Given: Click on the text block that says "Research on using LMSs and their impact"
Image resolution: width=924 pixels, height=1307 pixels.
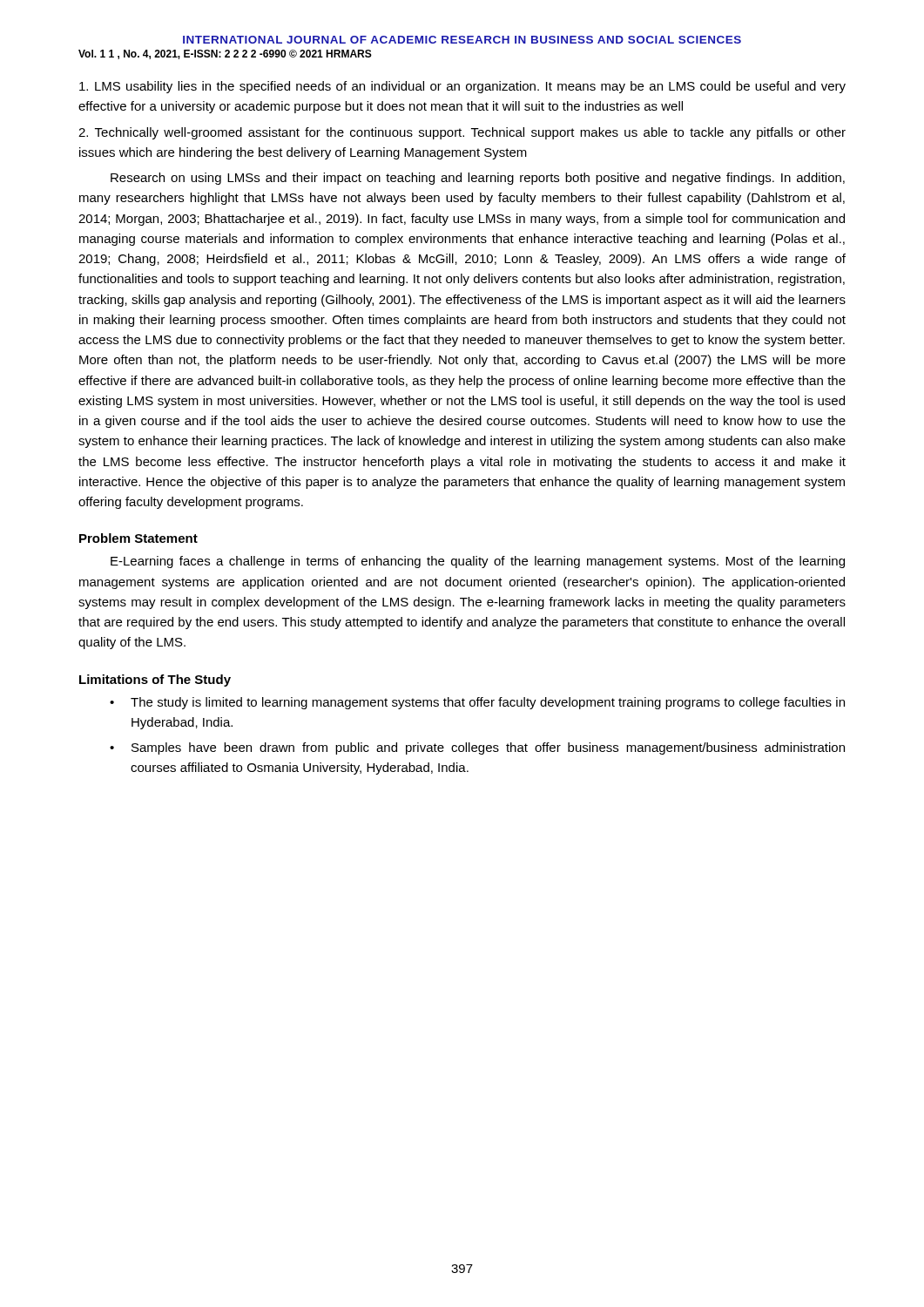Looking at the screenshot, I should point(462,339).
